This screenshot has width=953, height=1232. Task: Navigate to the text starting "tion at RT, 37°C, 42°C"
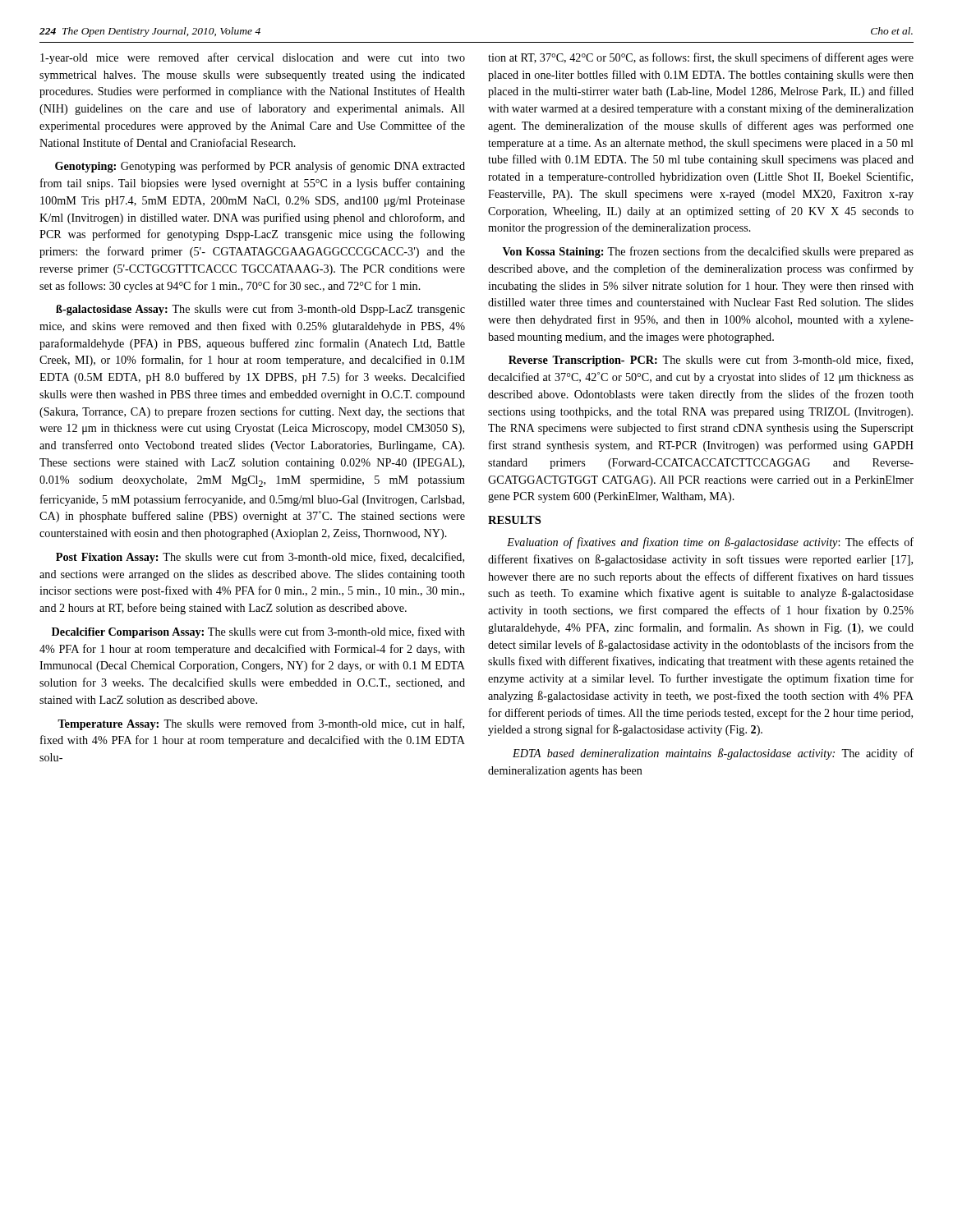[701, 143]
